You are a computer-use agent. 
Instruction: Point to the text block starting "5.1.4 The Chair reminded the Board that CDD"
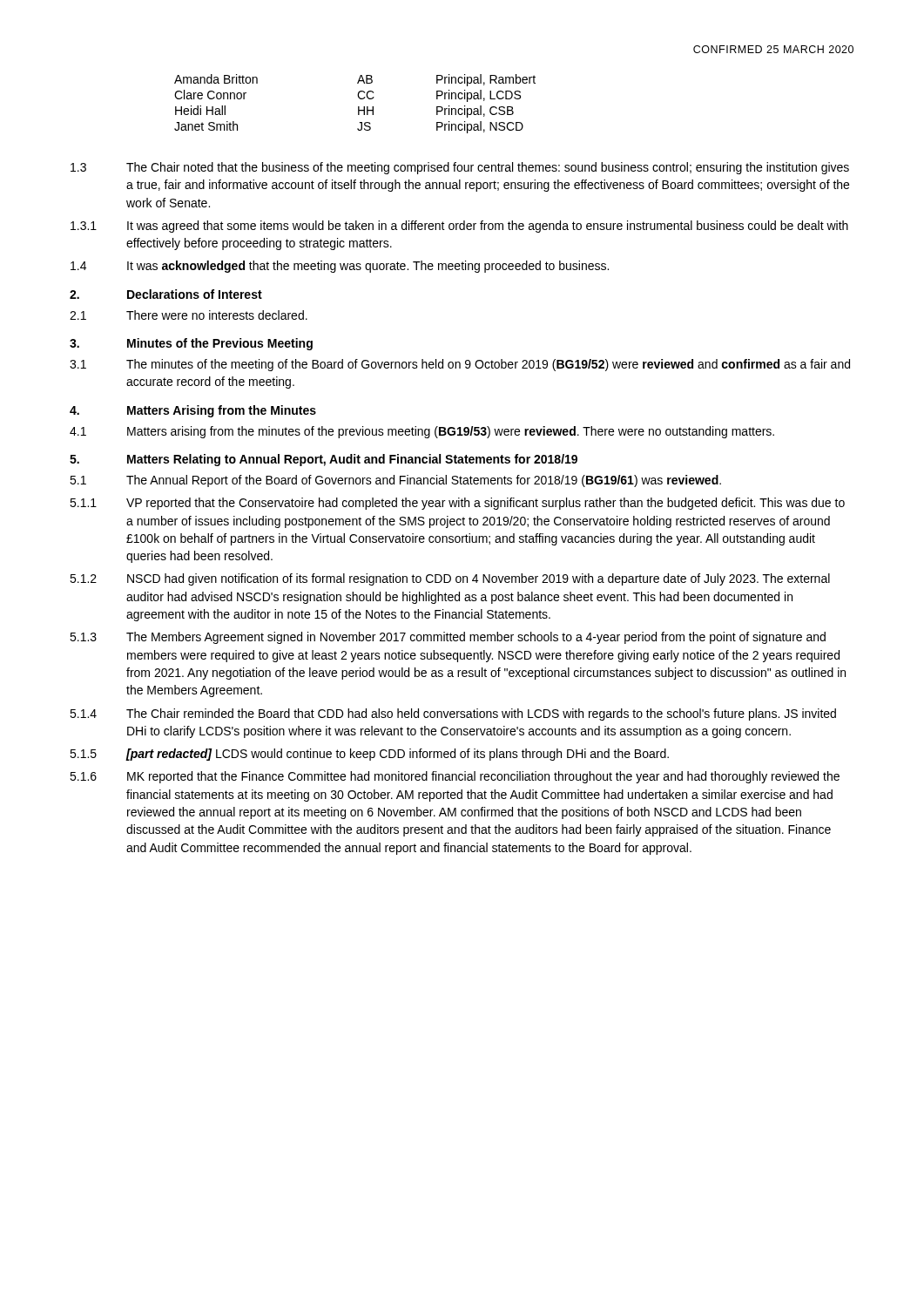click(462, 722)
